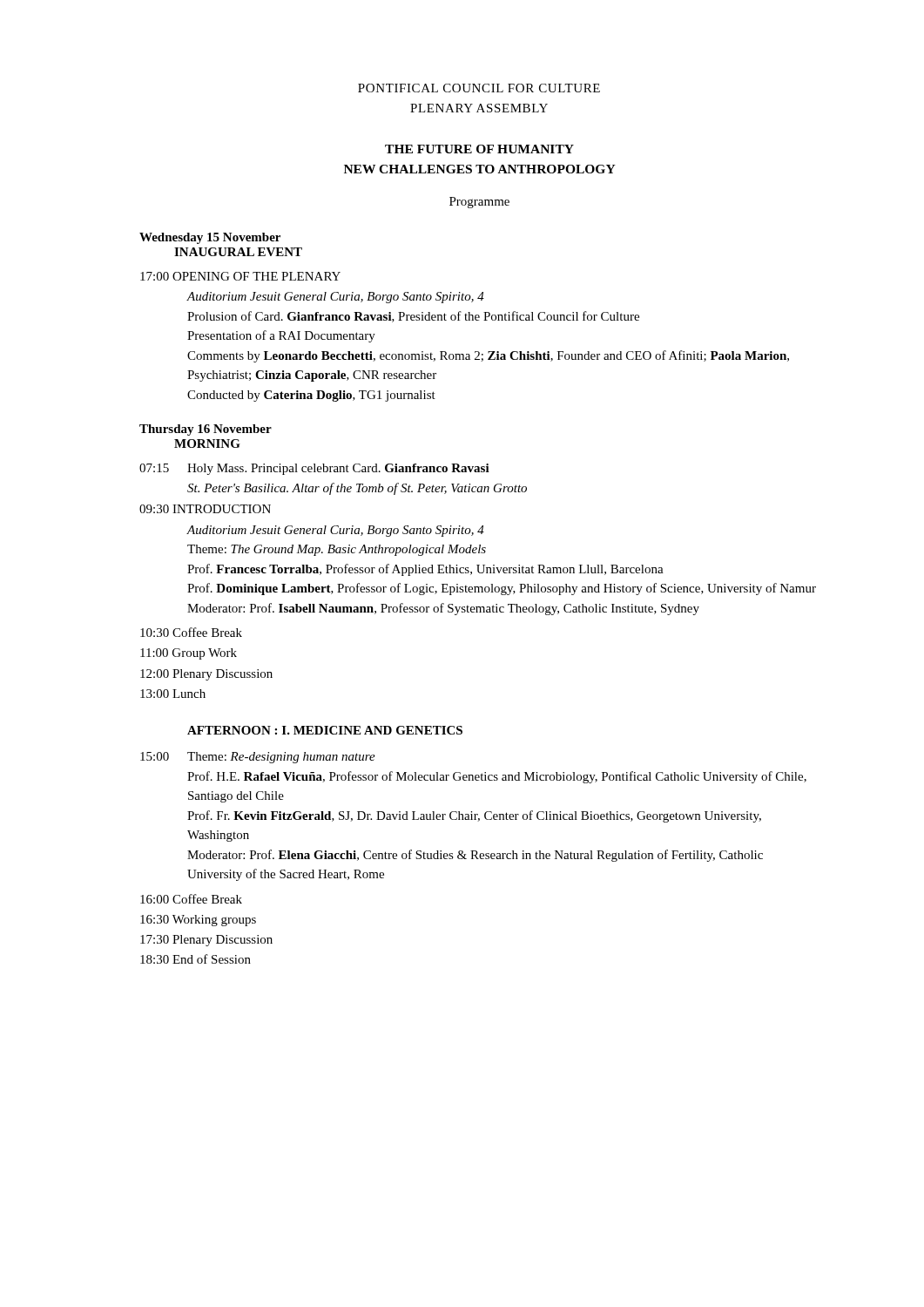This screenshot has width=924, height=1307.
Task: Find the block on this page that starts "09:30 INTRODUCTION Auditorium Jesuit"
Action: (479, 559)
